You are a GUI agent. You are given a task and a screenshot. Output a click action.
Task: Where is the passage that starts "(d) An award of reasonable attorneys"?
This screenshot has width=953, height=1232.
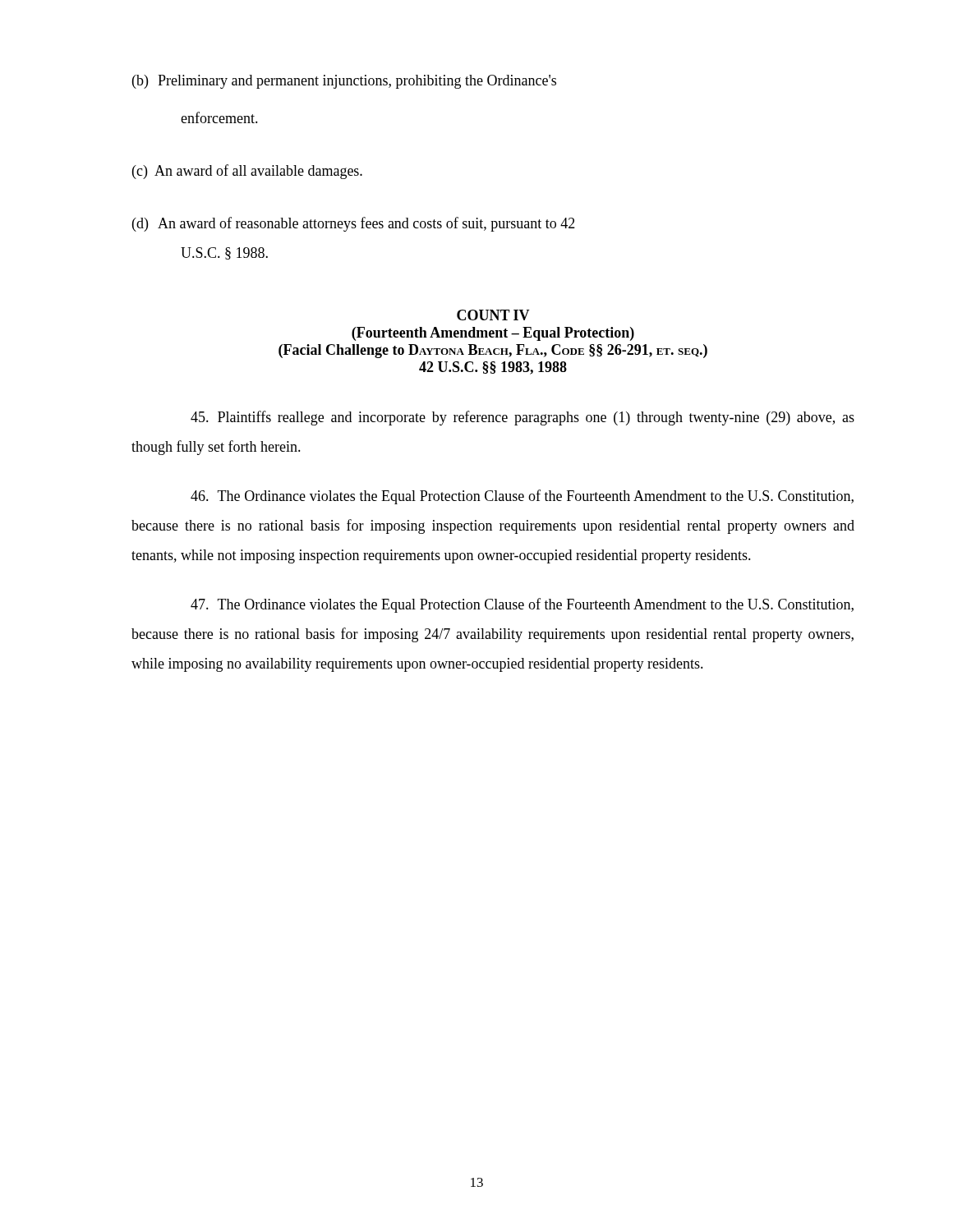pos(353,223)
